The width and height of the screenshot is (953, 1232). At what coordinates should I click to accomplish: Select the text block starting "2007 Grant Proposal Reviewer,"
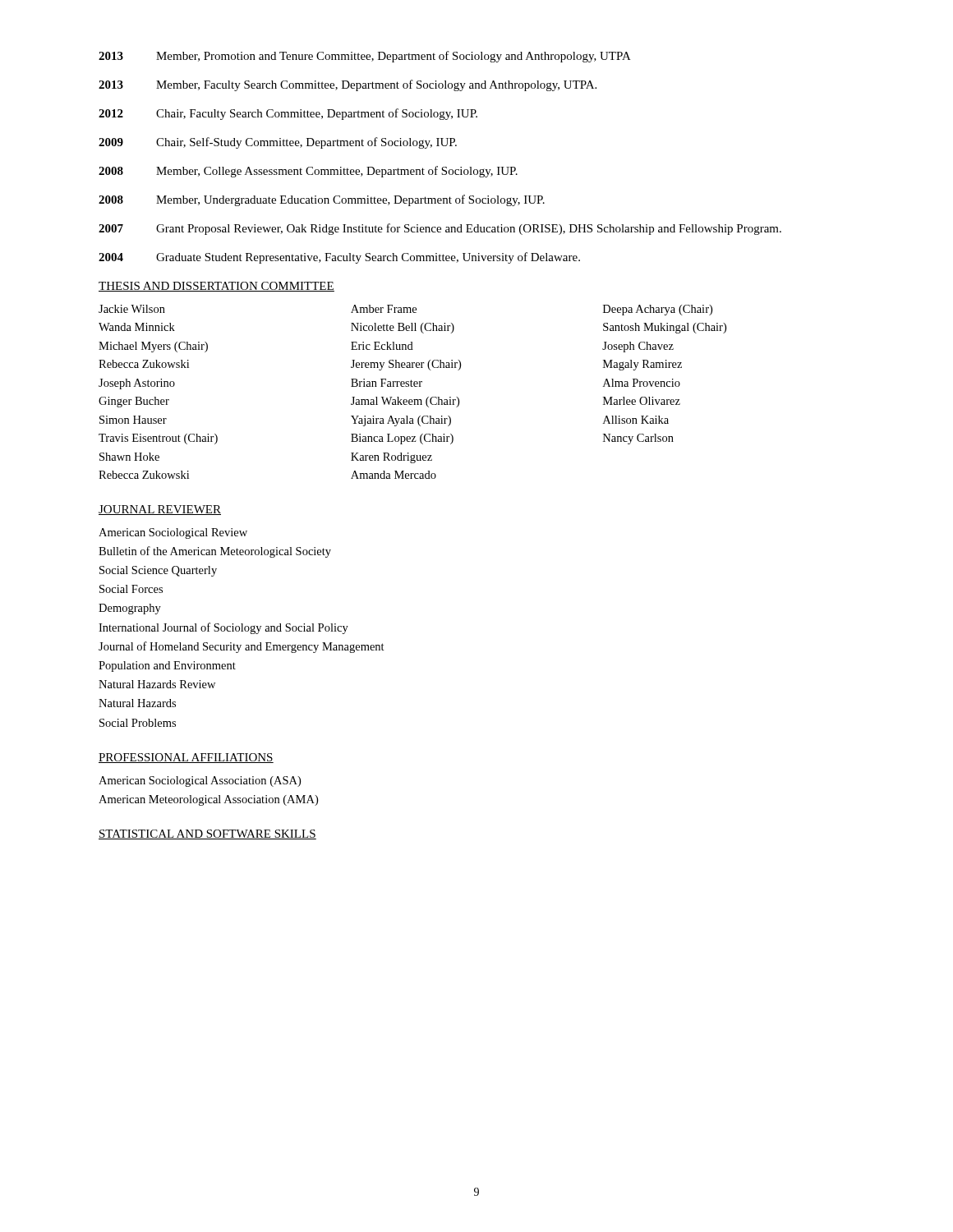pos(476,229)
